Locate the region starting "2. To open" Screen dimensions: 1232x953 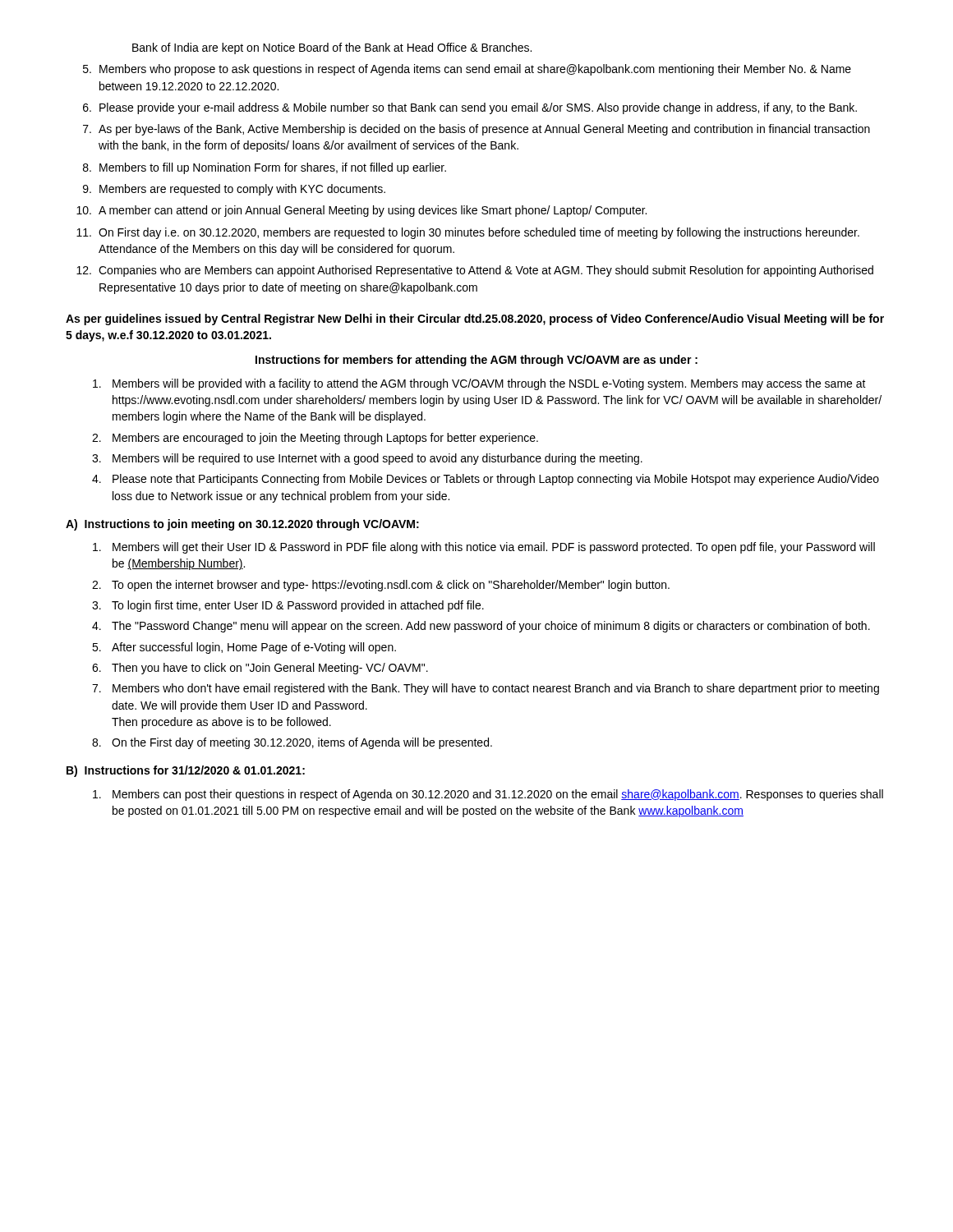point(490,585)
